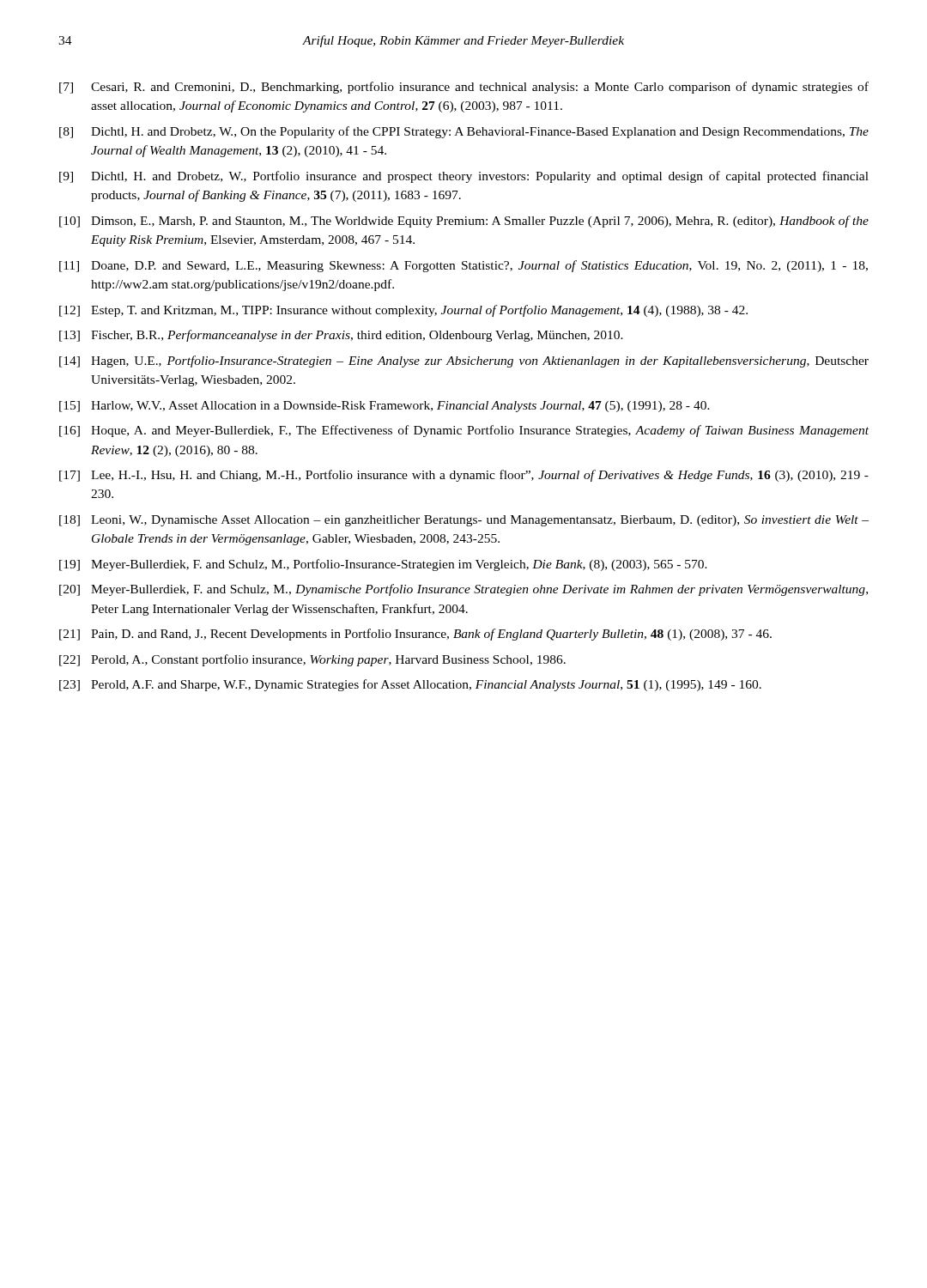Navigate to the text block starting "[12] Estep, T. and Kritzman, M., TIPP: Insurance"

[x=464, y=310]
